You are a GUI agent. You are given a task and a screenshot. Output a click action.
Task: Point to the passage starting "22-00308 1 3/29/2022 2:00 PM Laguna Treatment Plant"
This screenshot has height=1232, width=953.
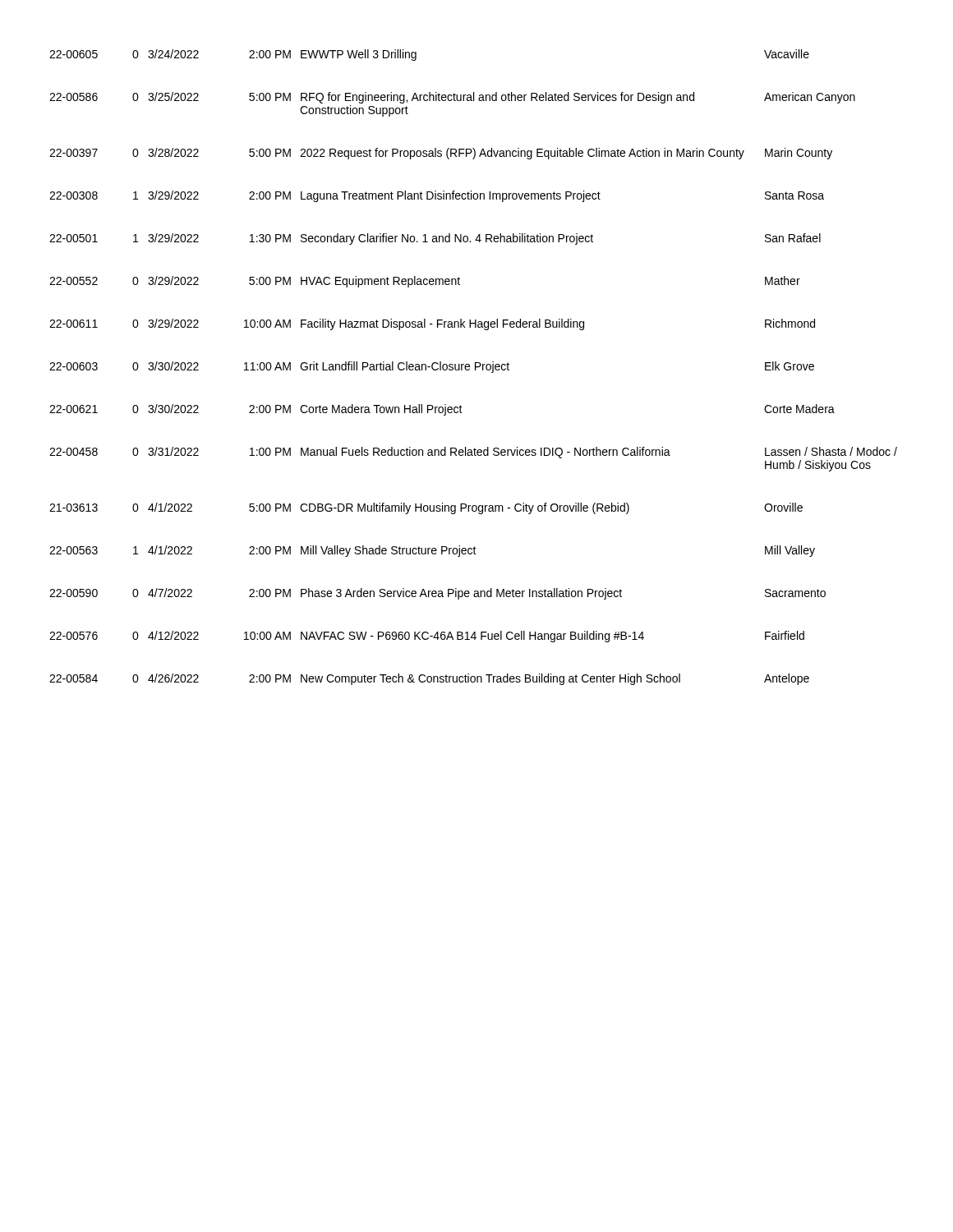click(476, 195)
